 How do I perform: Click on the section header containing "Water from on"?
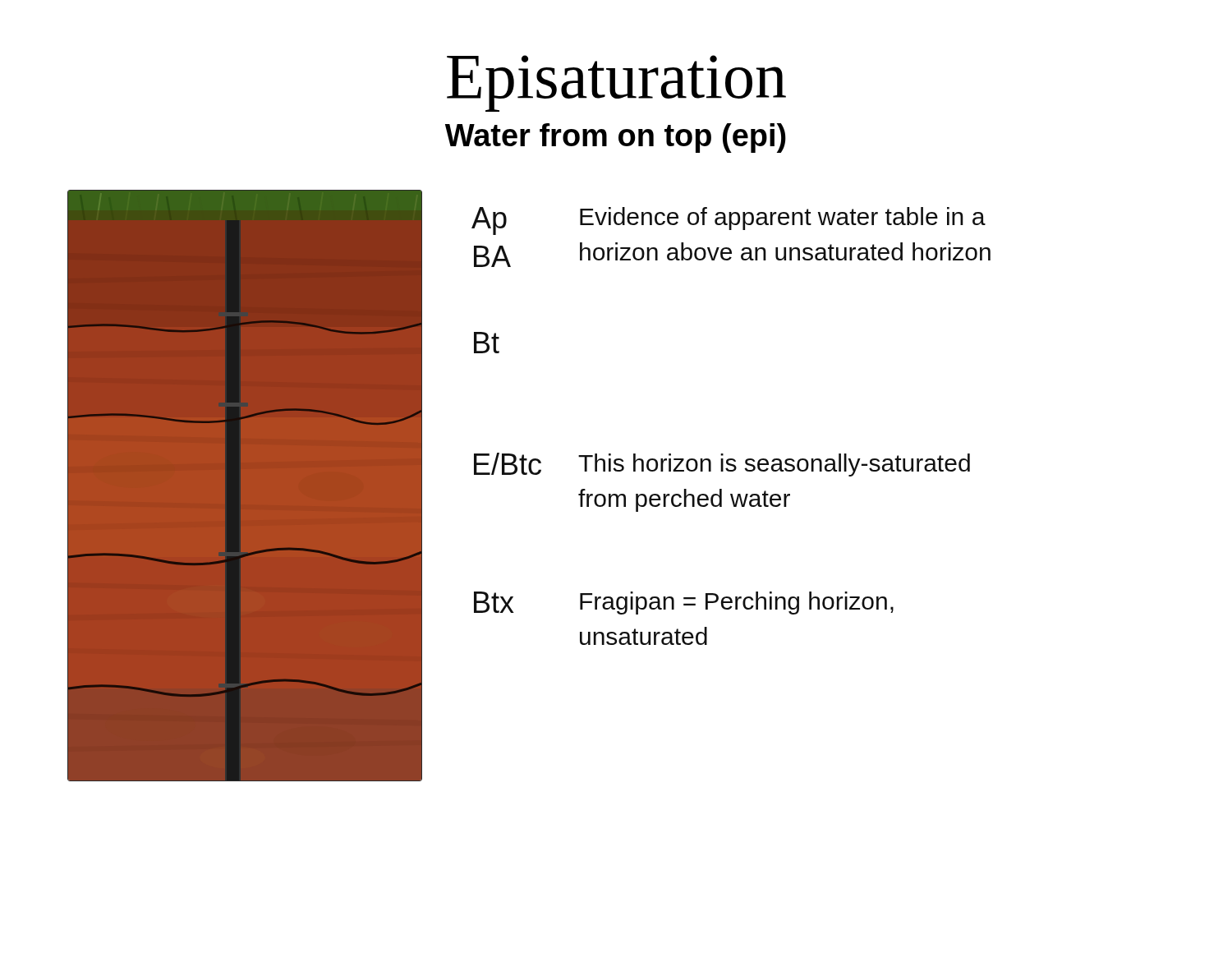tap(616, 136)
